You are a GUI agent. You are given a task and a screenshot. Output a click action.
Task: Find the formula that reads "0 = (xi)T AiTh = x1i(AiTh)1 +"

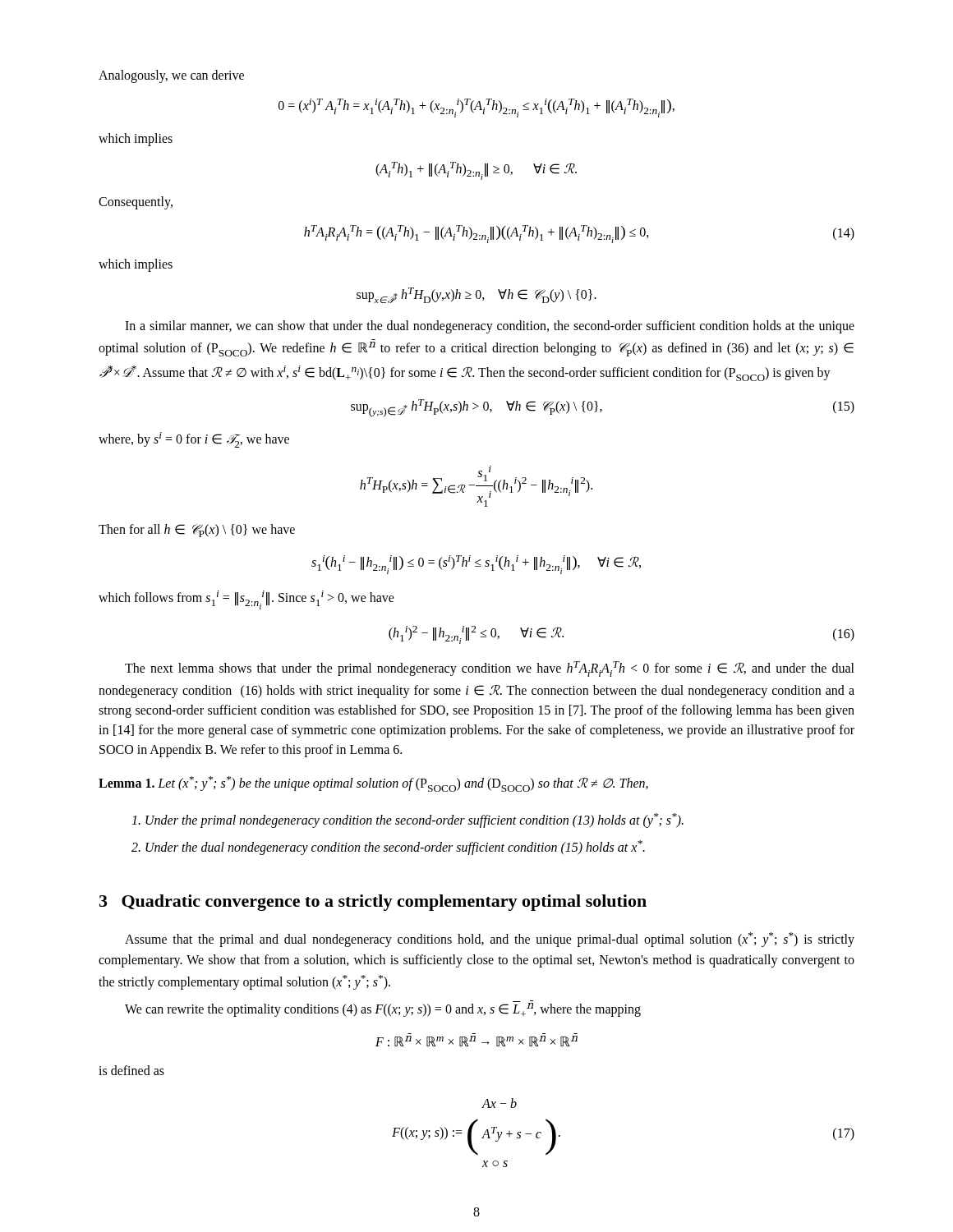click(476, 107)
